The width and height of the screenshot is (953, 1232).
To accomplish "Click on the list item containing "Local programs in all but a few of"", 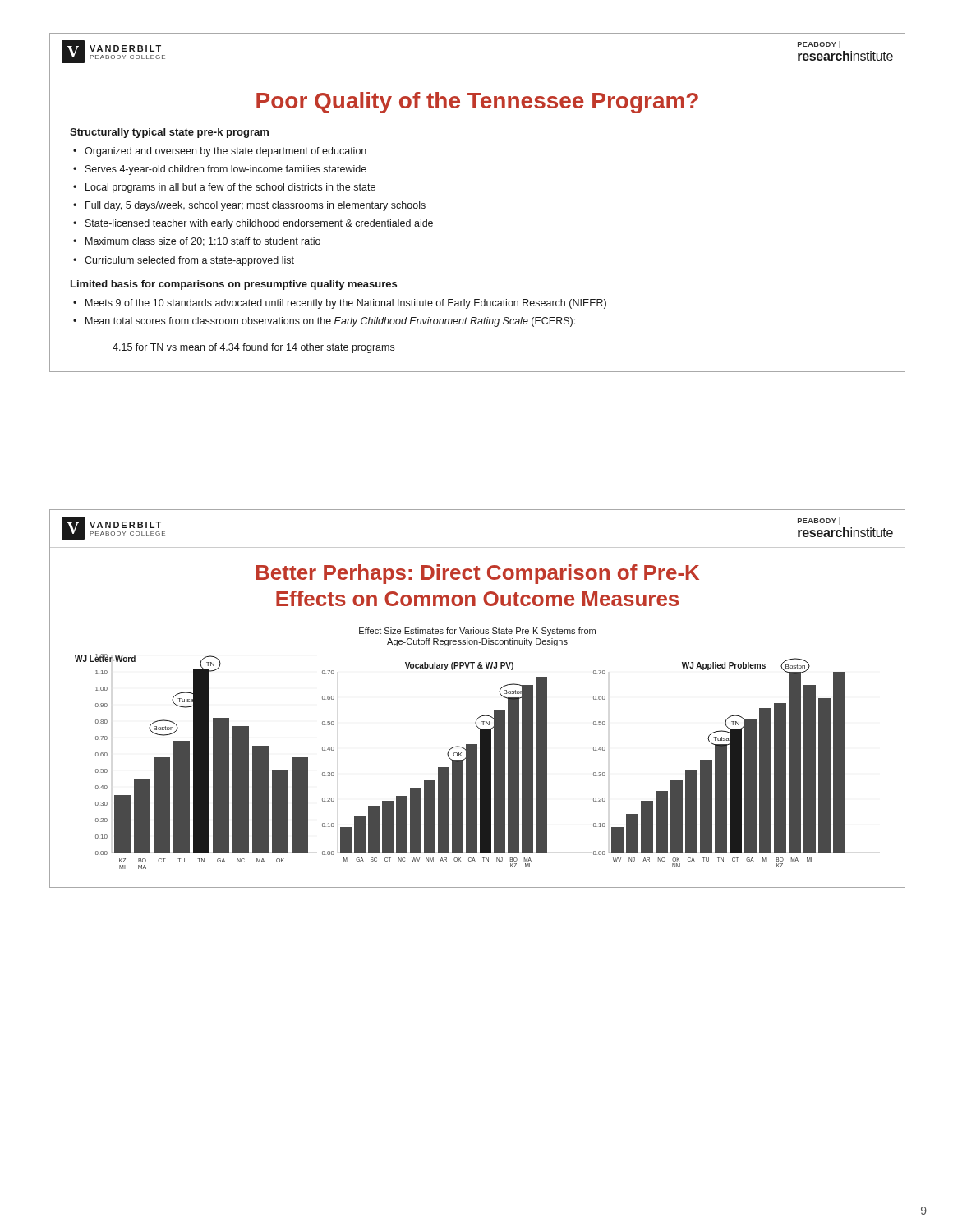I will (224, 188).
